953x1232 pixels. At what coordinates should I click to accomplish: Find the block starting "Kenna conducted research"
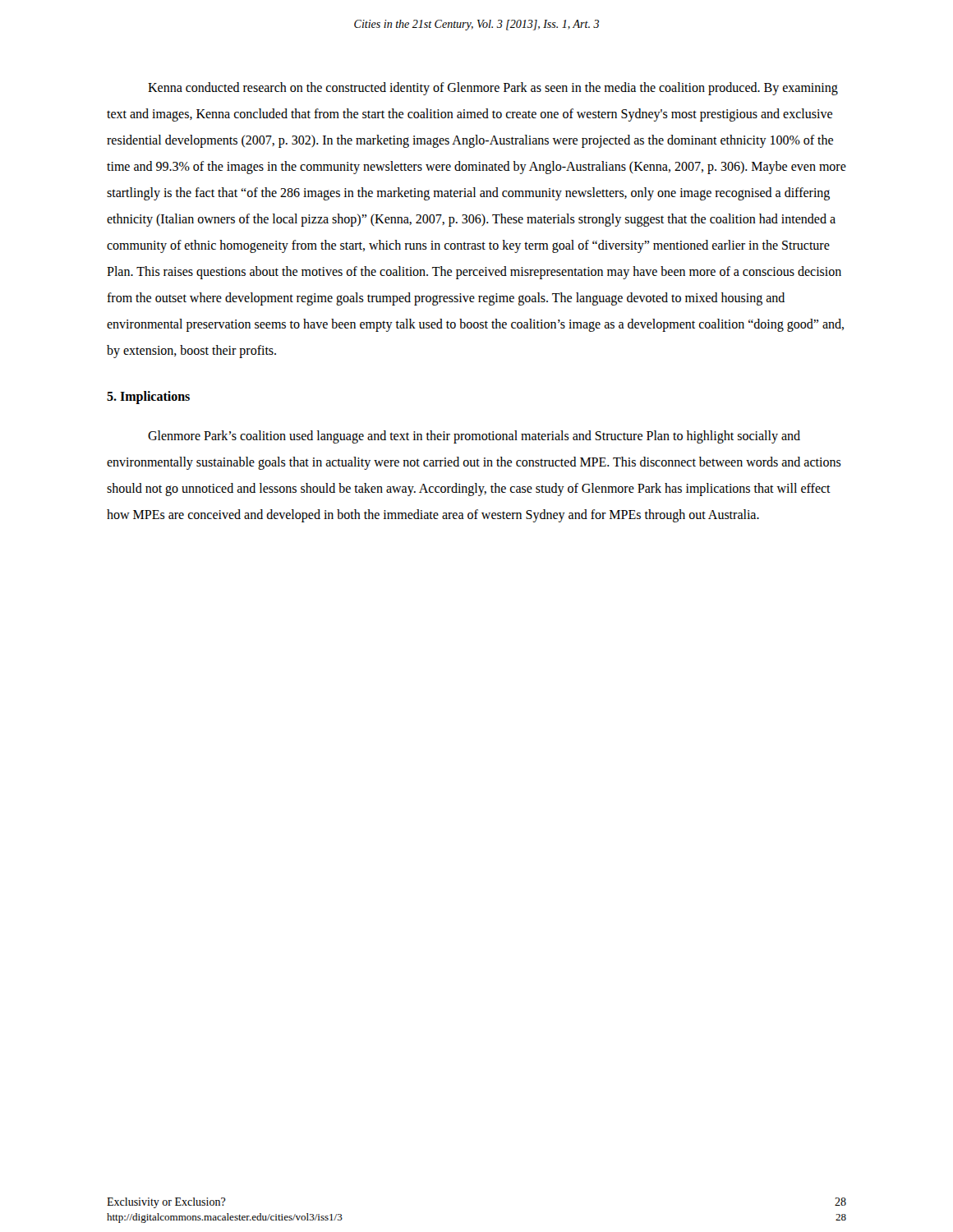tap(476, 219)
